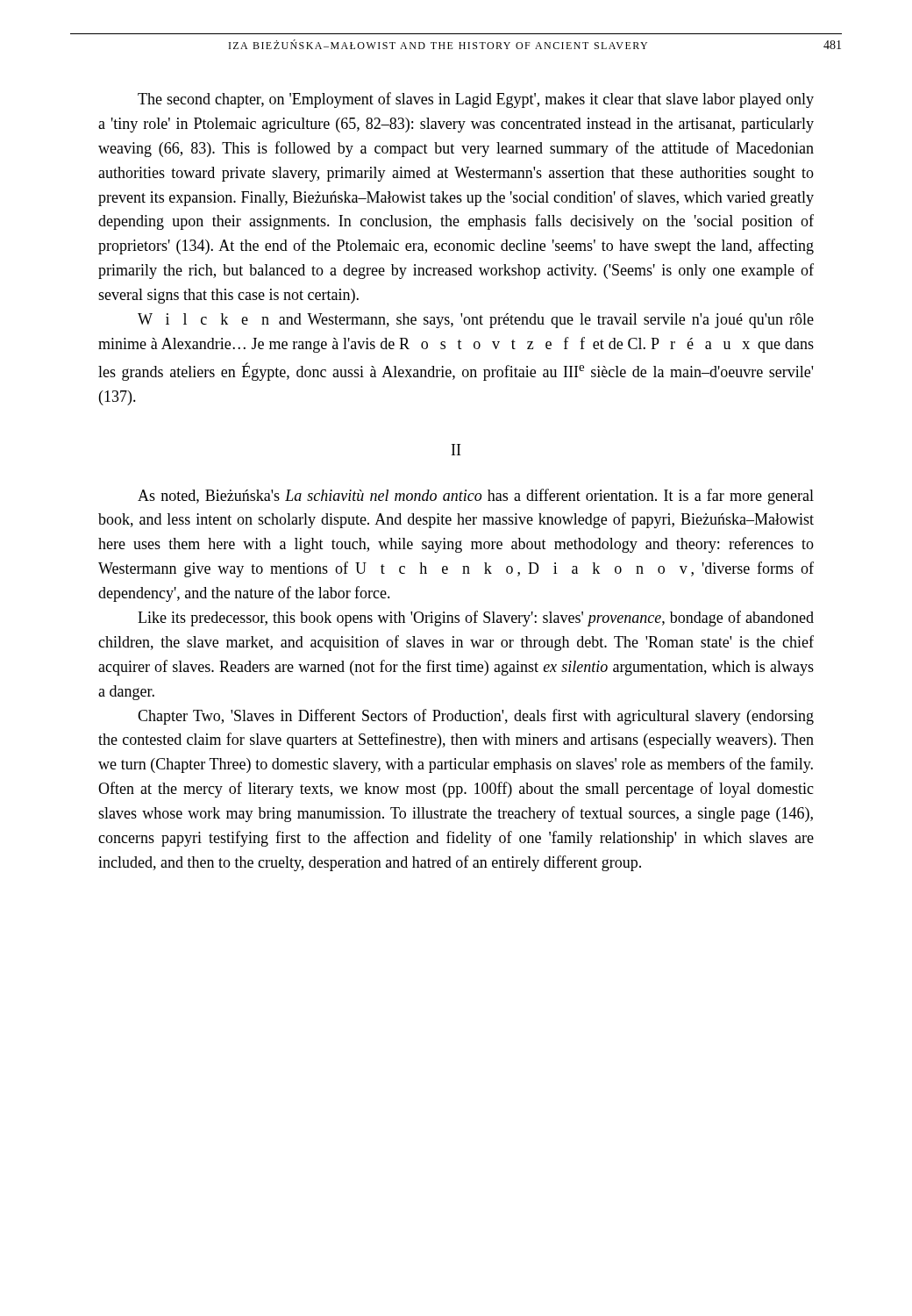This screenshot has width=912, height=1316.
Task: Click on the text starting "W i l"
Action: (x=456, y=359)
